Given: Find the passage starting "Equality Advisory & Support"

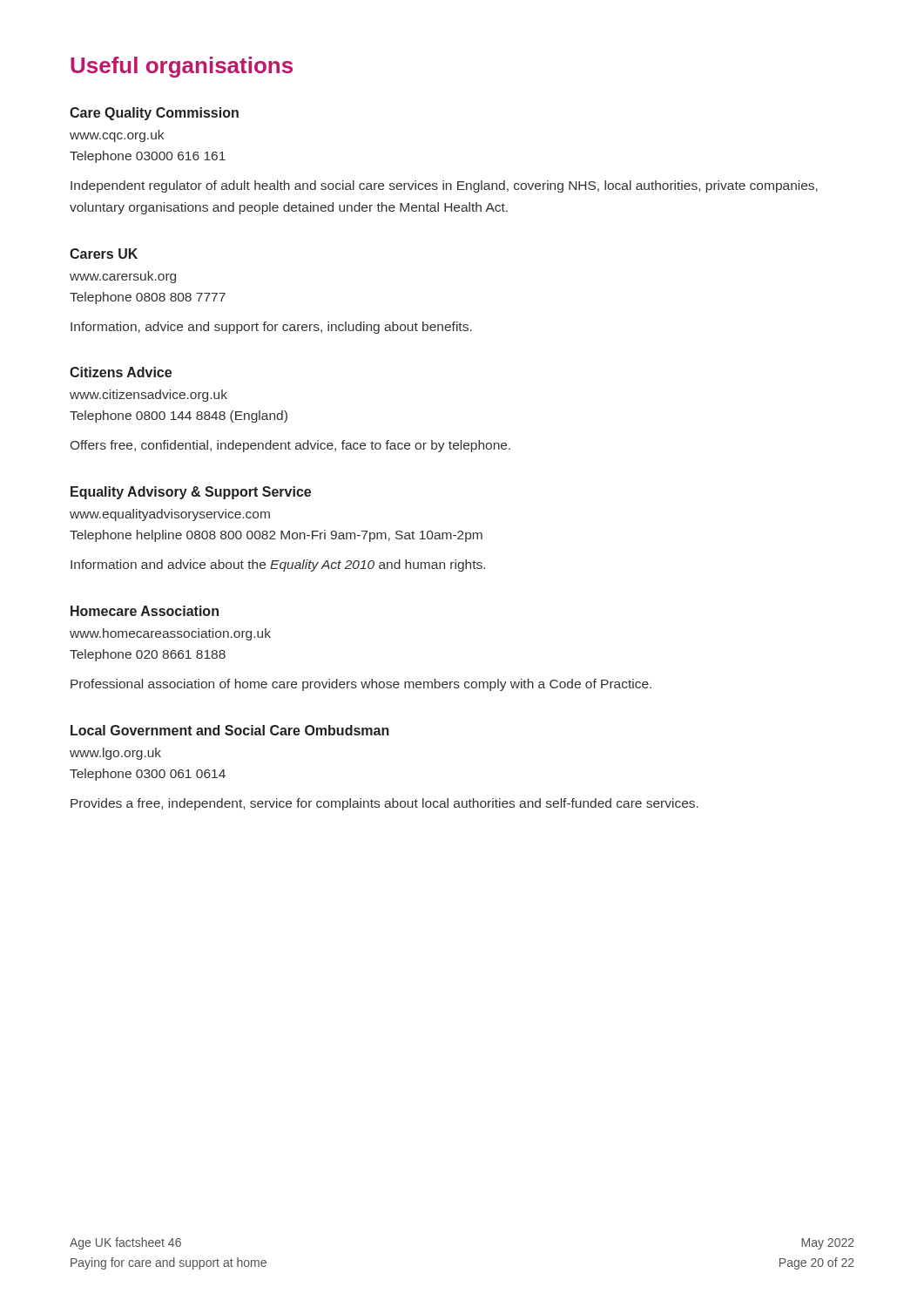Looking at the screenshot, I should [x=191, y=493].
